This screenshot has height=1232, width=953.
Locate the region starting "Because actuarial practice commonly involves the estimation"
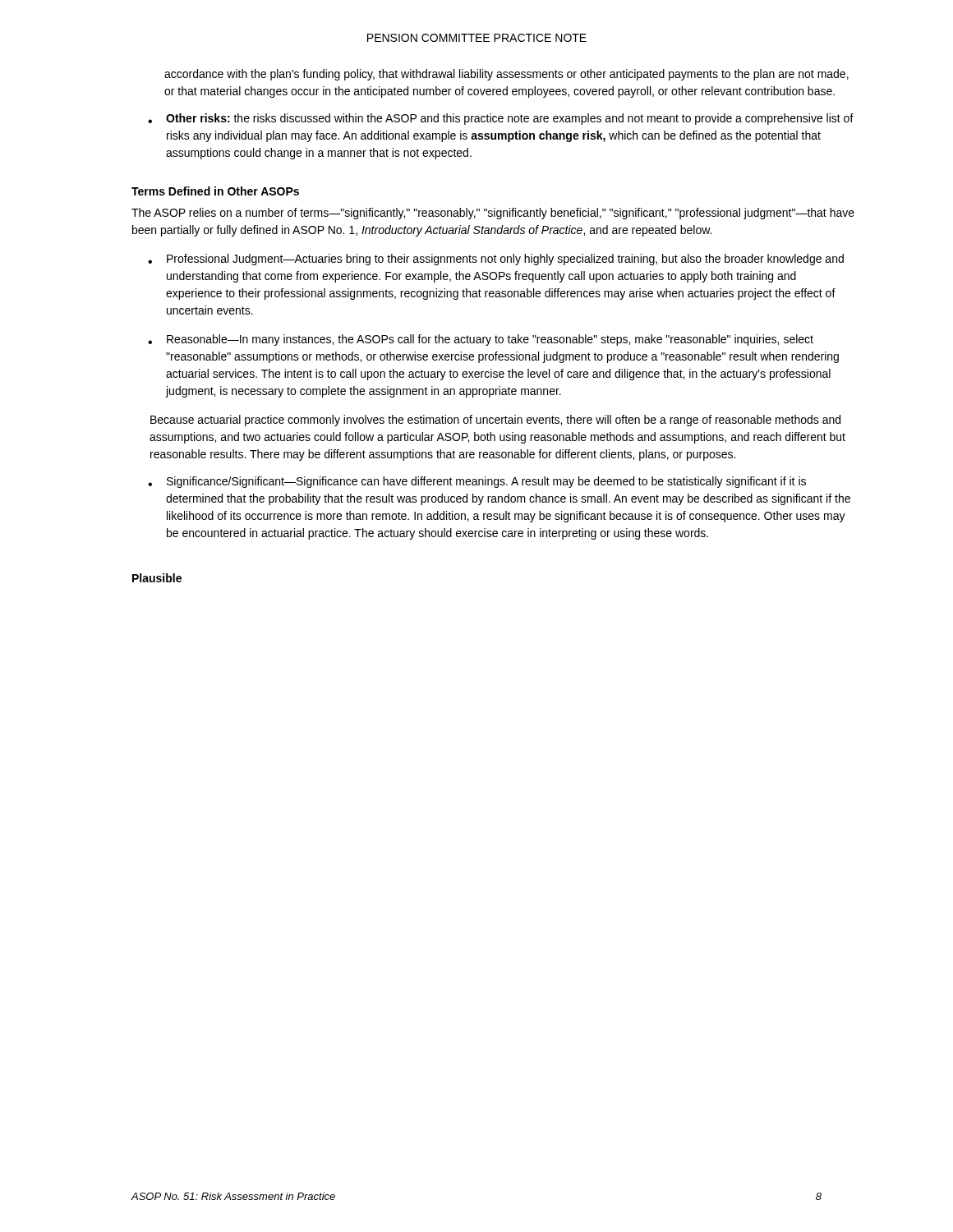(x=497, y=437)
